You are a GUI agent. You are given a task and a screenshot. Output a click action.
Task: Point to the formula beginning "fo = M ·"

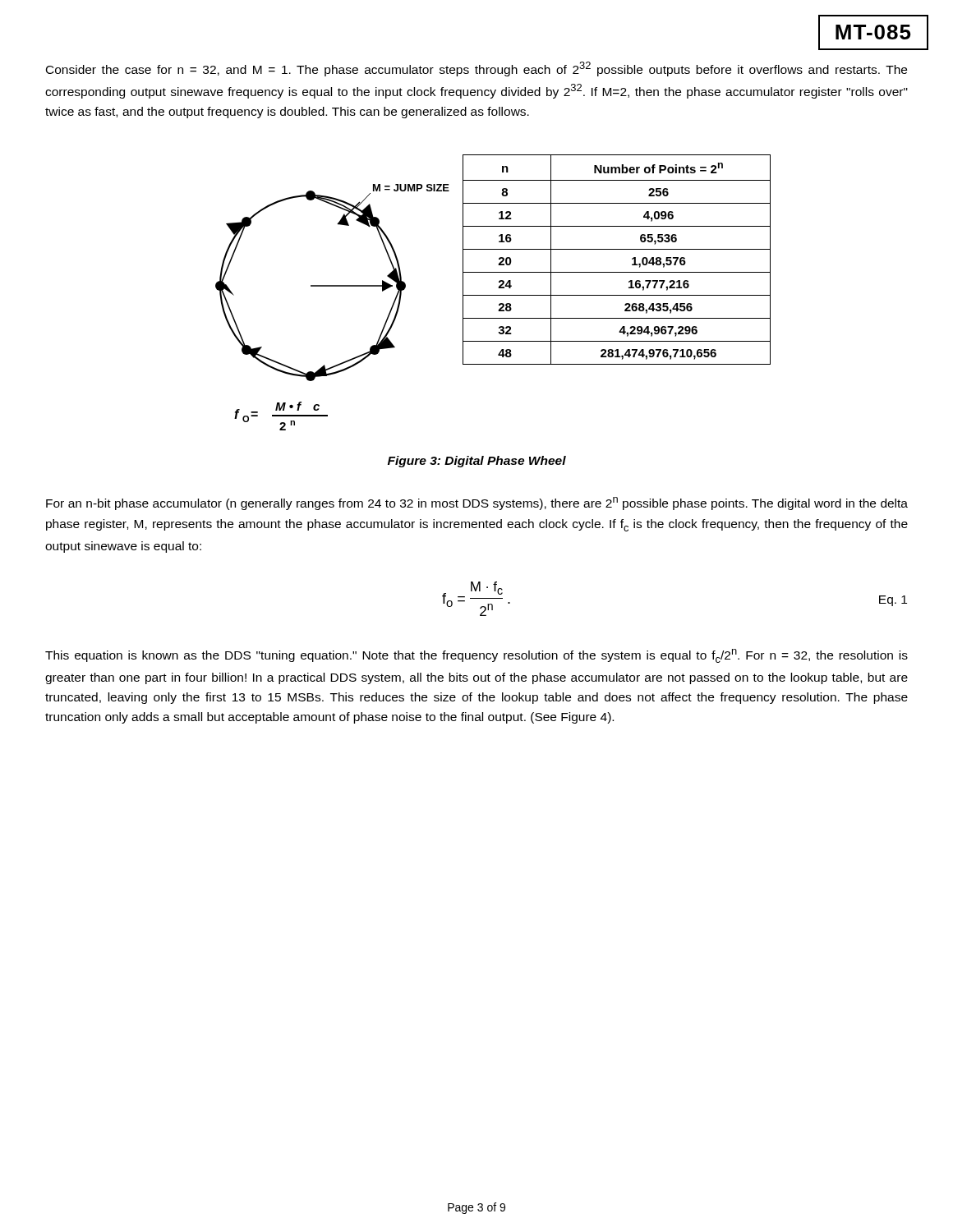click(486, 598)
